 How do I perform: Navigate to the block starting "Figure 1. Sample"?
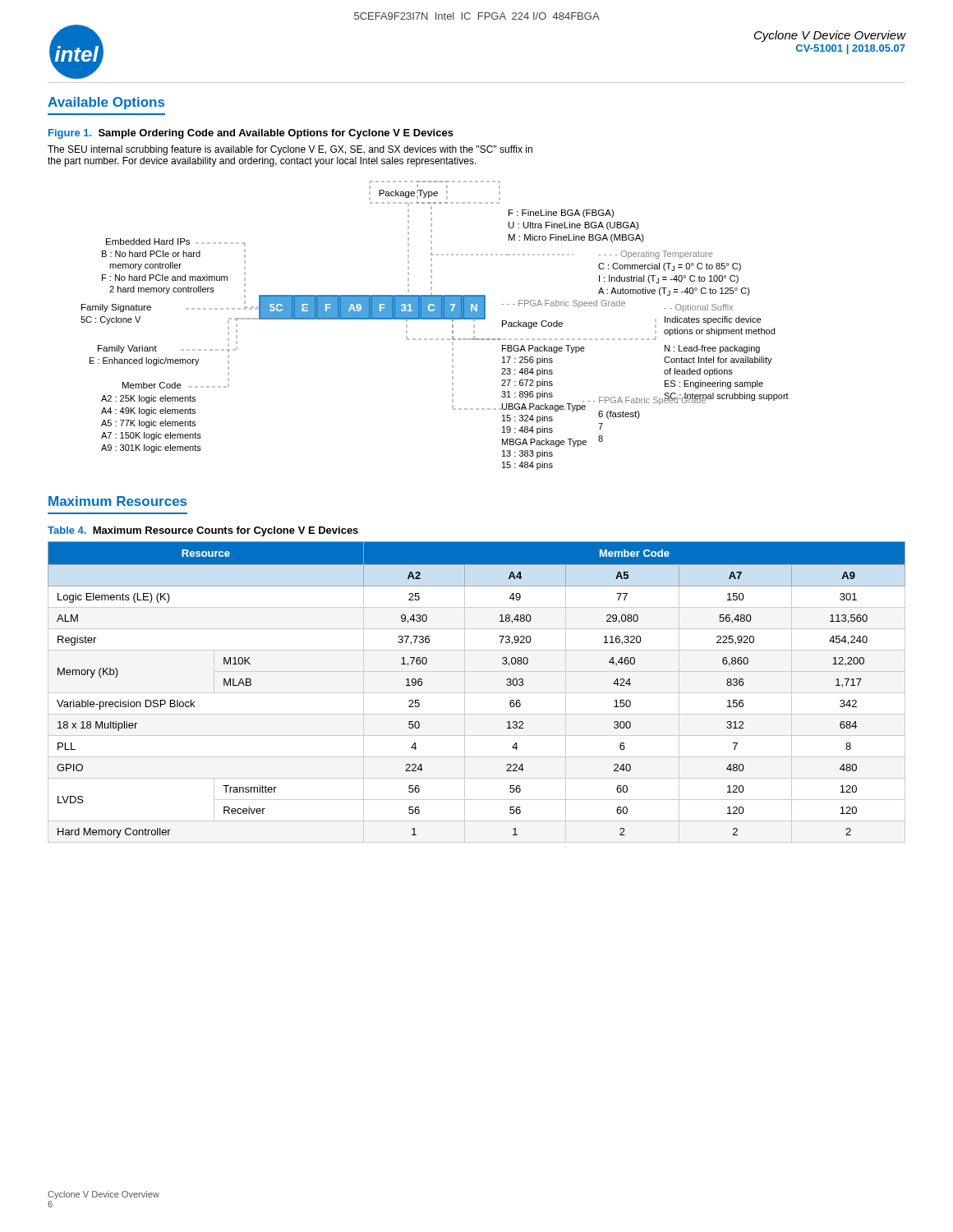pos(251,133)
